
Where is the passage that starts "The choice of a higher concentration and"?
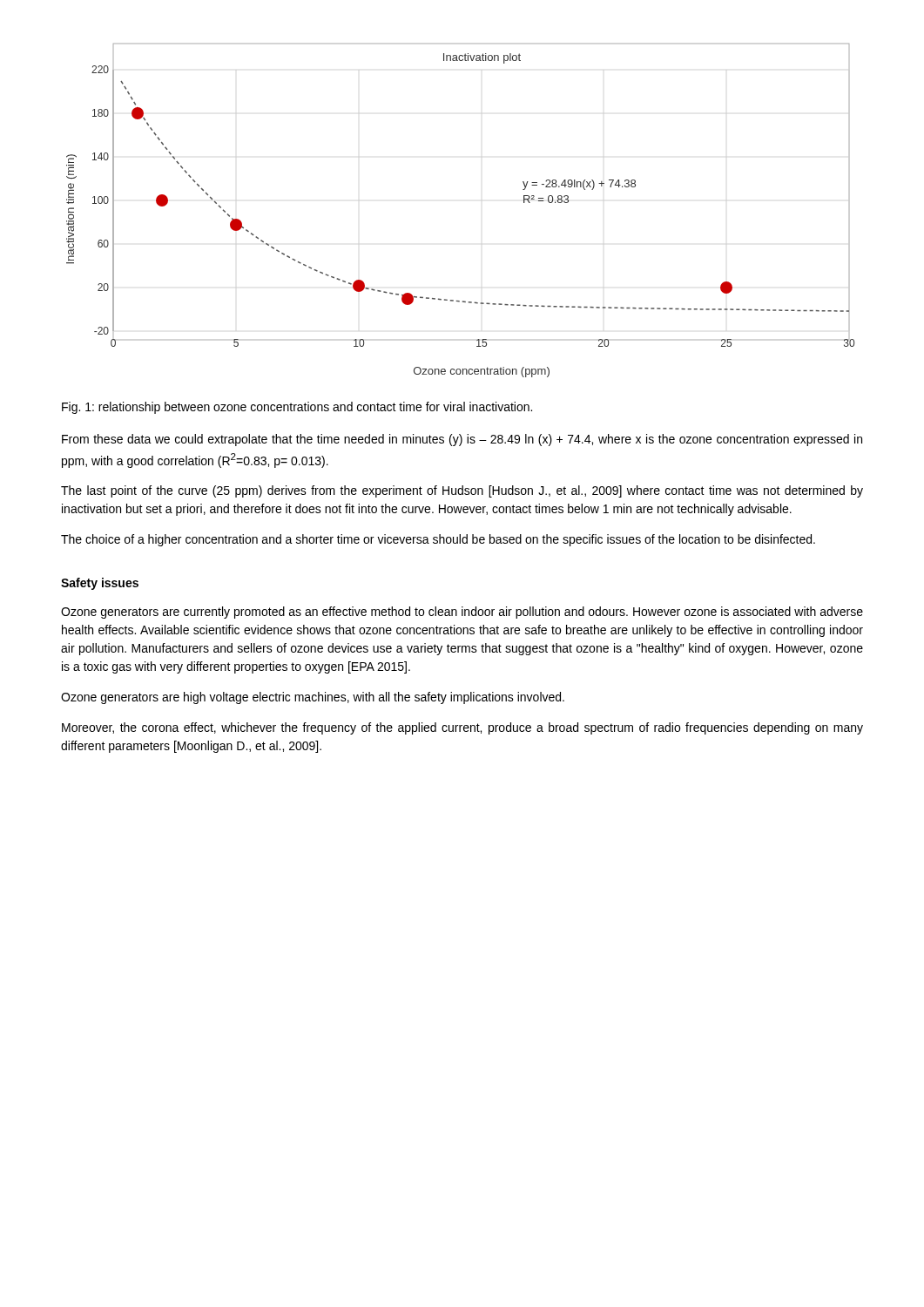coord(438,540)
